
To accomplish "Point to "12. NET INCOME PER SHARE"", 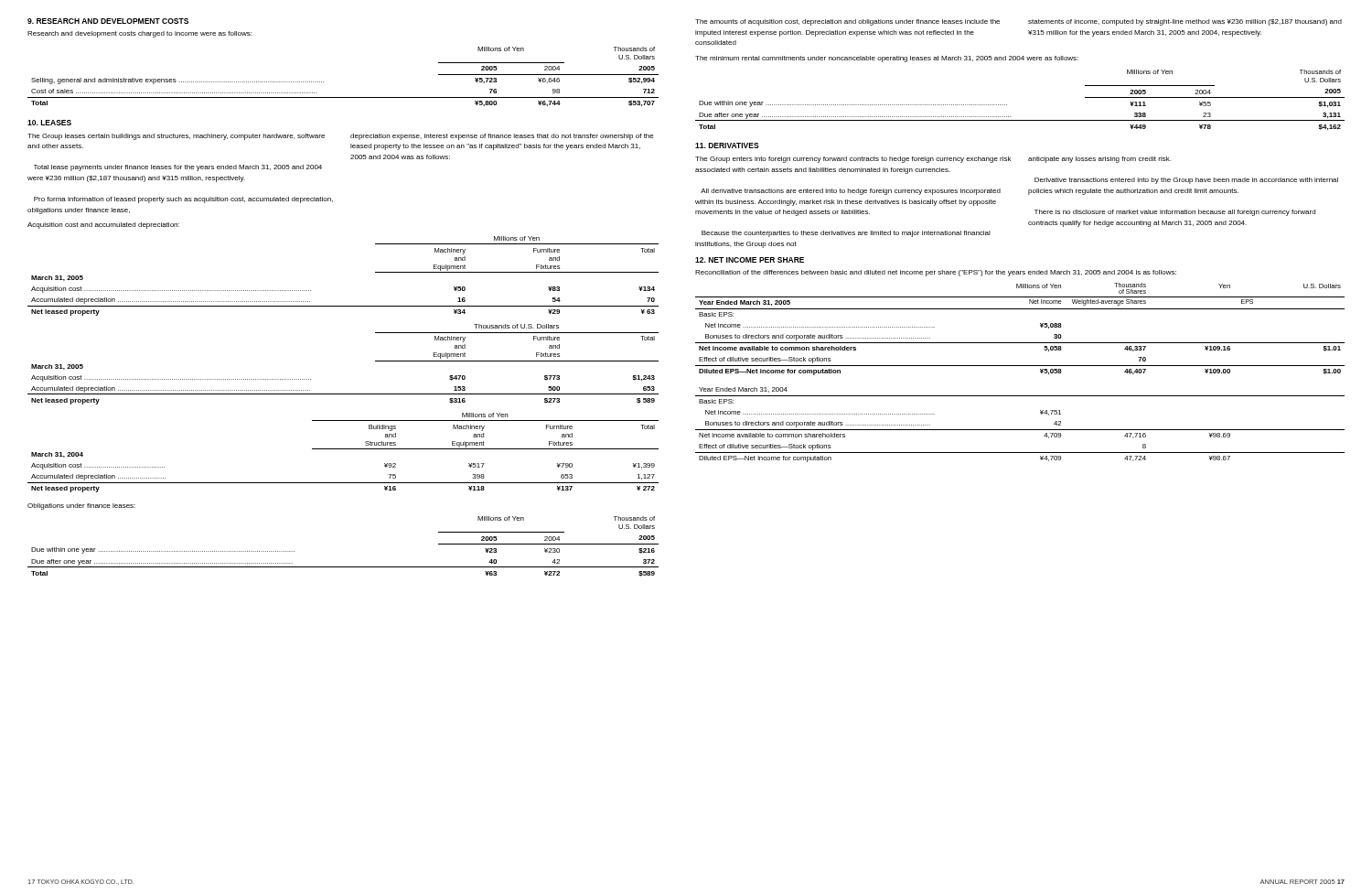I will (x=750, y=260).
